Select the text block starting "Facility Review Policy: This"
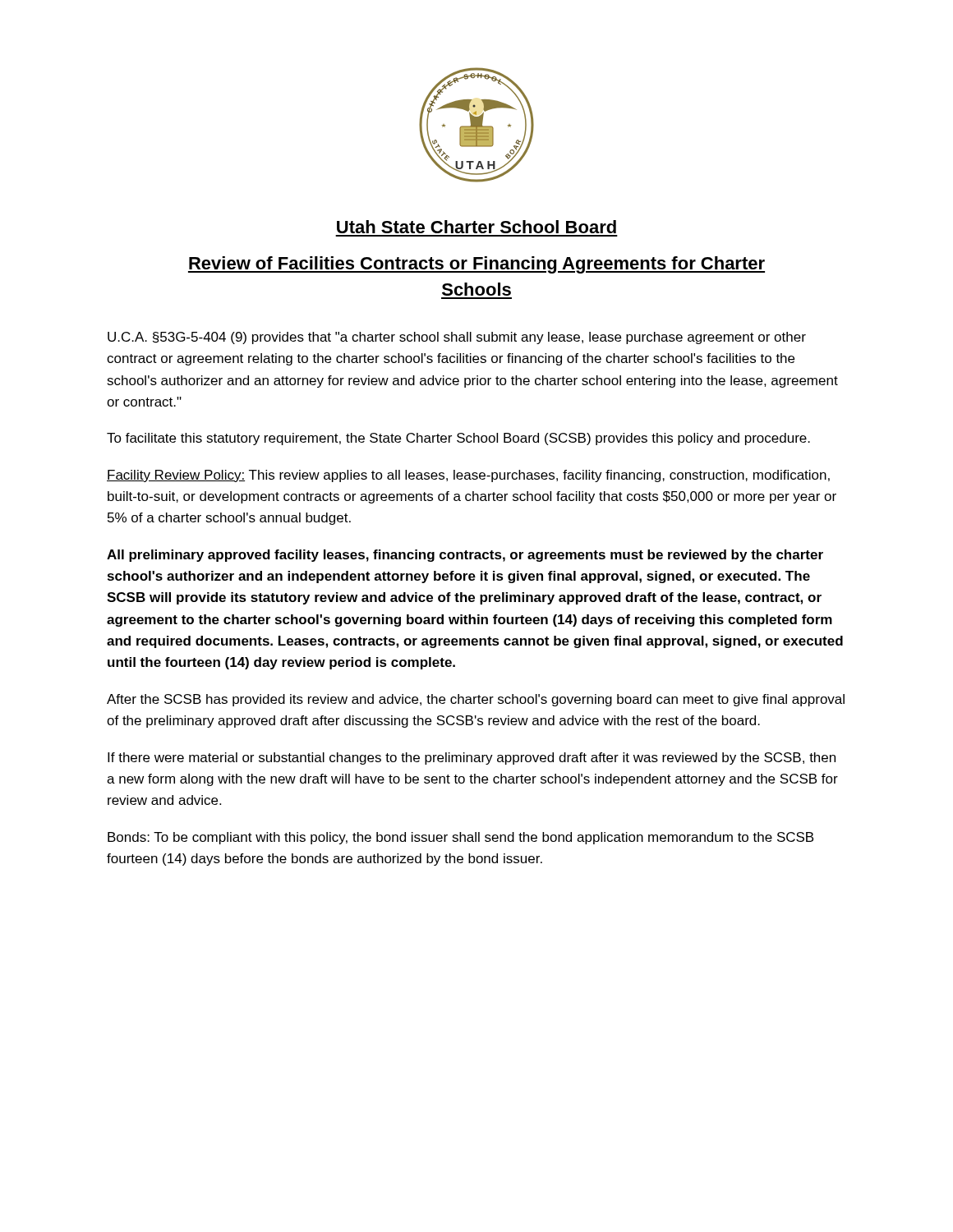 click(x=472, y=496)
